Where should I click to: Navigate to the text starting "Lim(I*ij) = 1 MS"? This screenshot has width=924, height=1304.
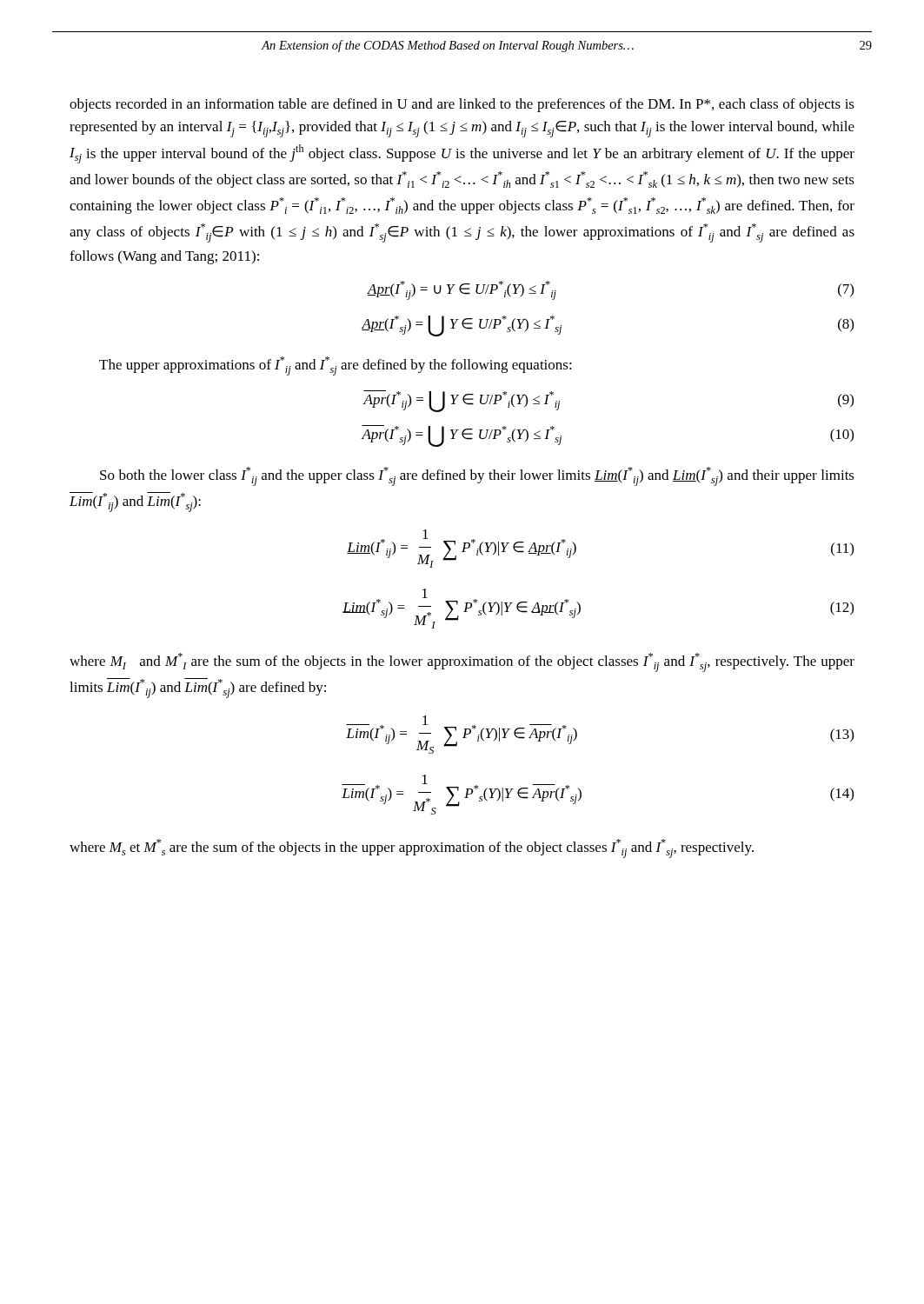pos(462,734)
